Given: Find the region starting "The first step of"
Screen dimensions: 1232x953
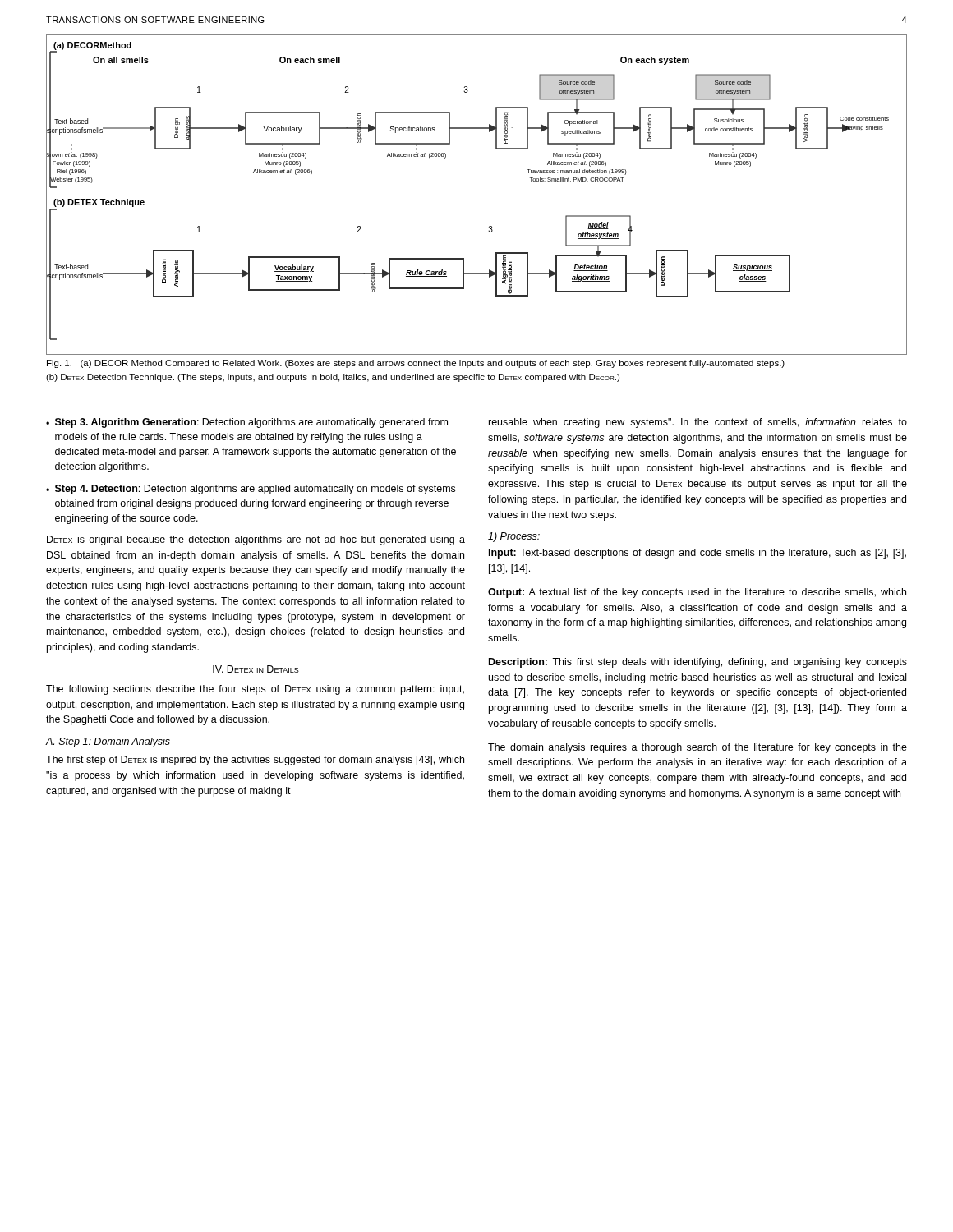Looking at the screenshot, I should [255, 775].
